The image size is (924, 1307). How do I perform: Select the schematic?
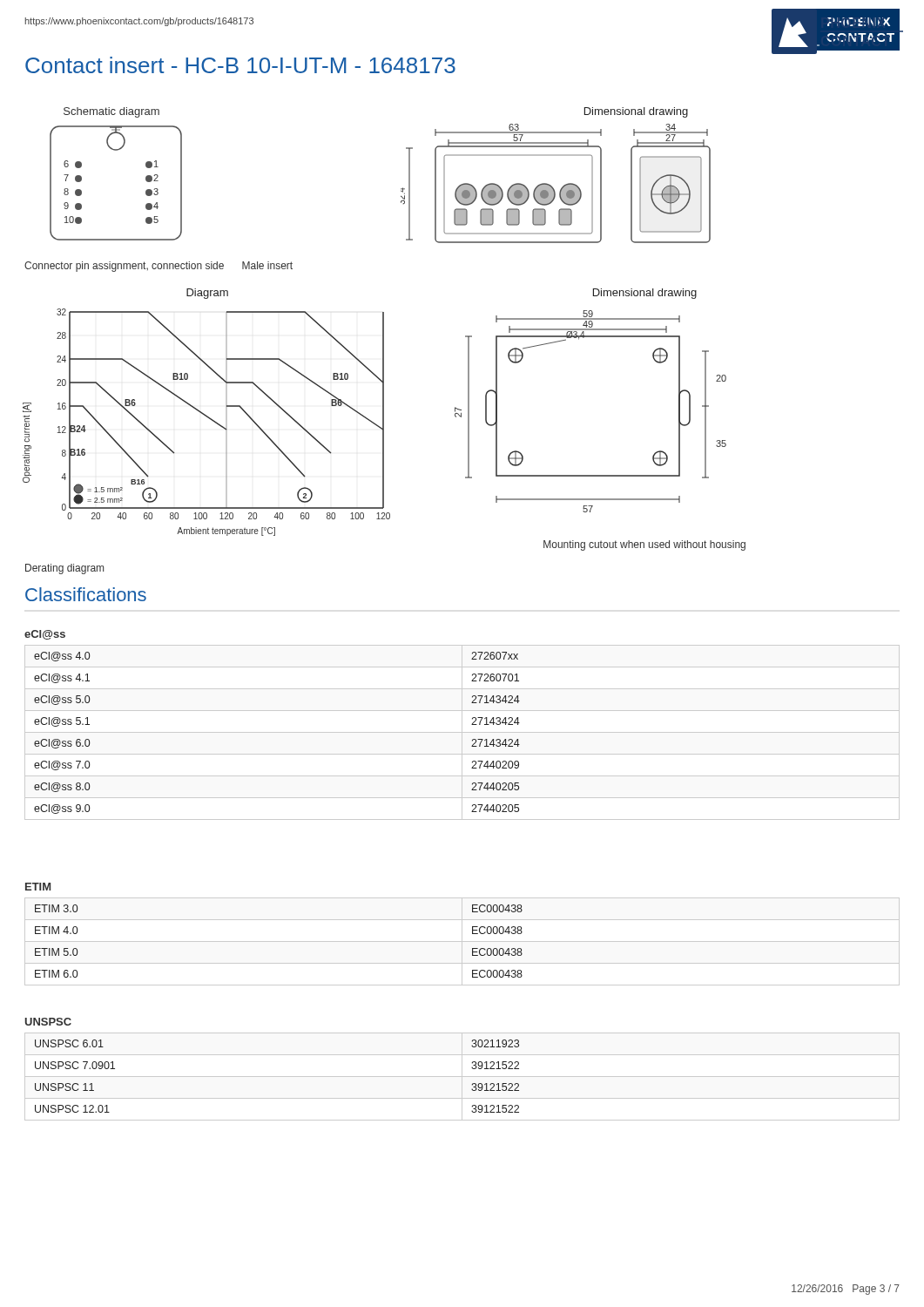pos(116,185)
